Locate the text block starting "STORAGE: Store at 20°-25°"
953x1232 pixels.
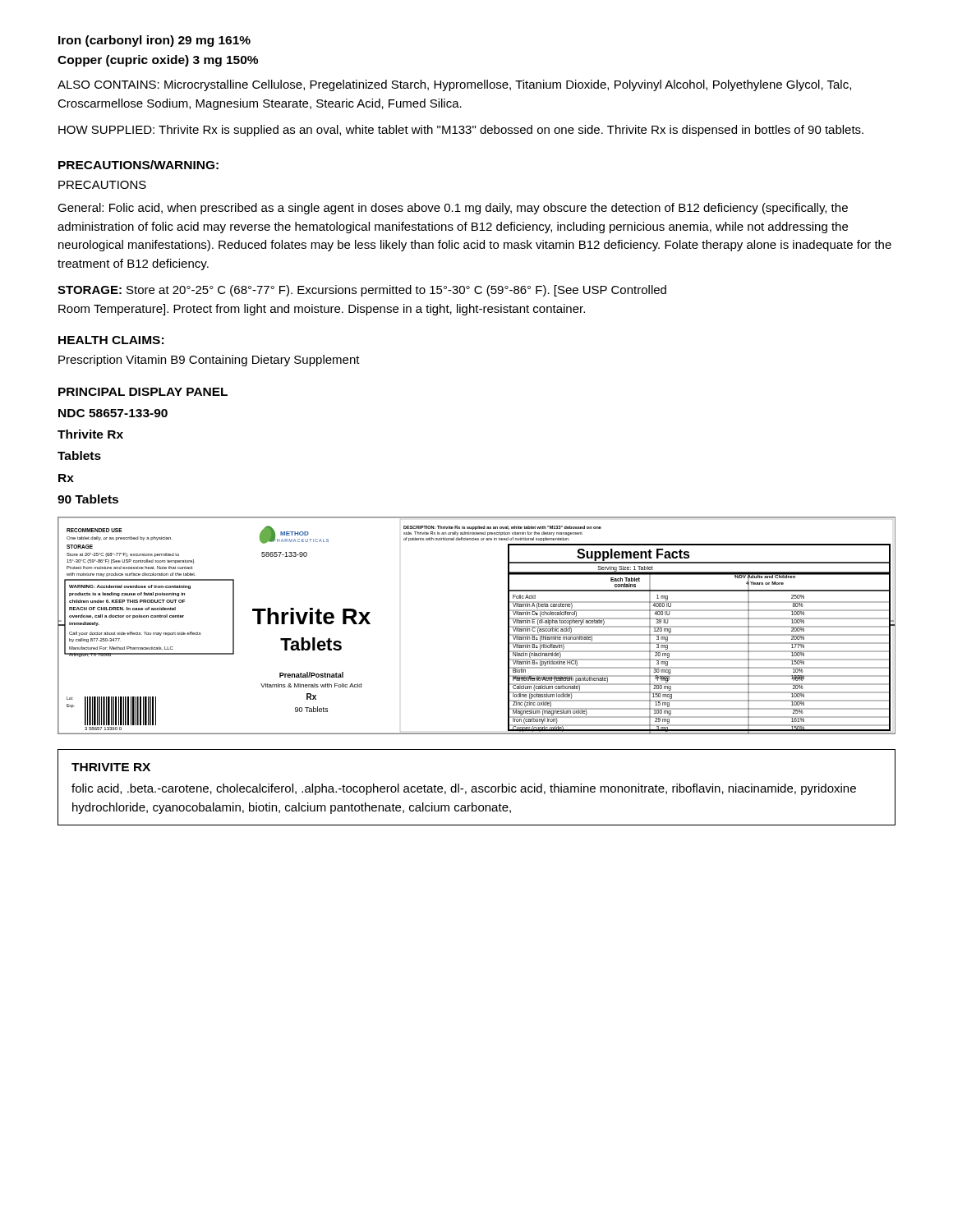(362, 299)
